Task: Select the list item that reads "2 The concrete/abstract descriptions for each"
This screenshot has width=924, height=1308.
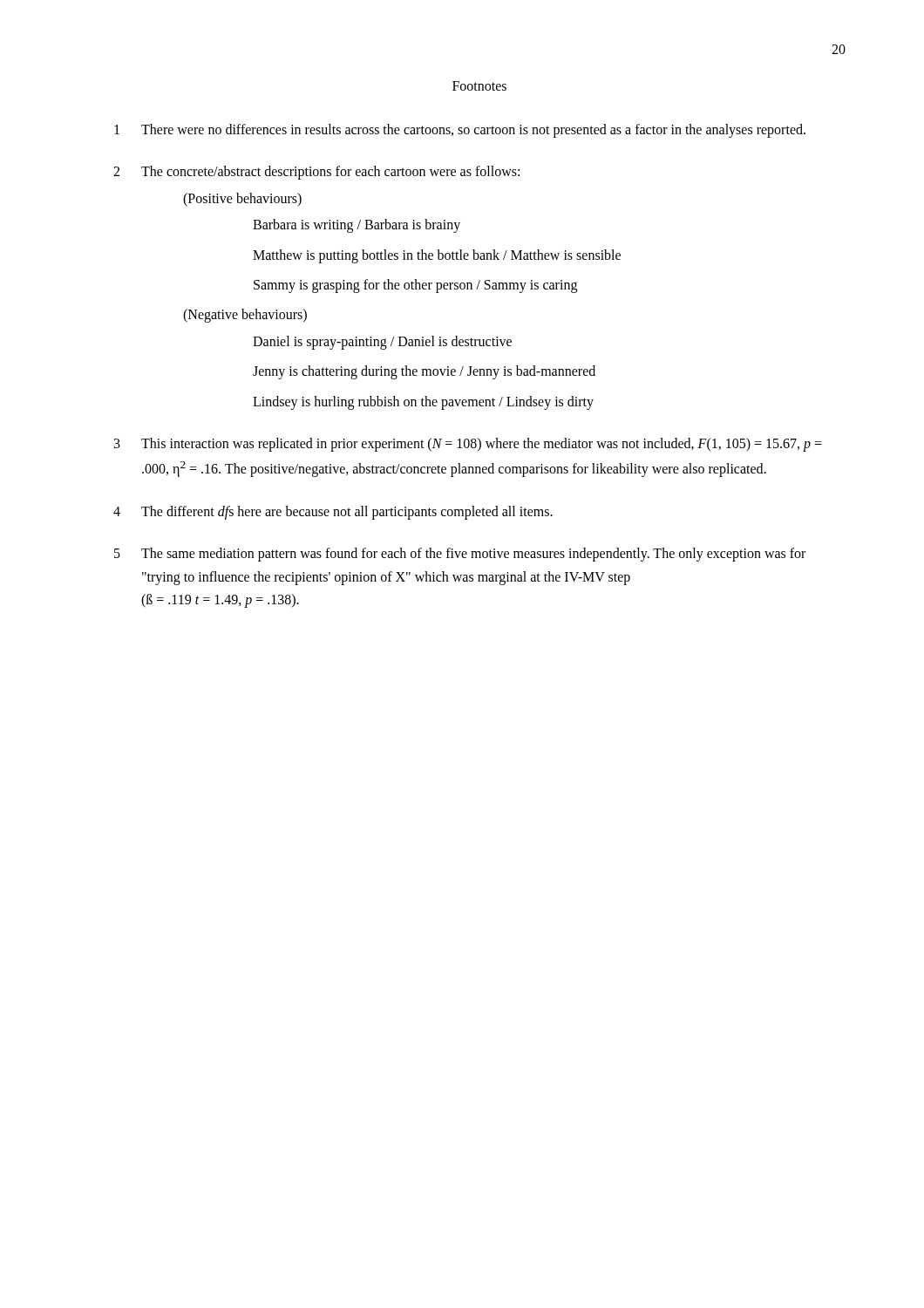Action: tap(479, 287)
